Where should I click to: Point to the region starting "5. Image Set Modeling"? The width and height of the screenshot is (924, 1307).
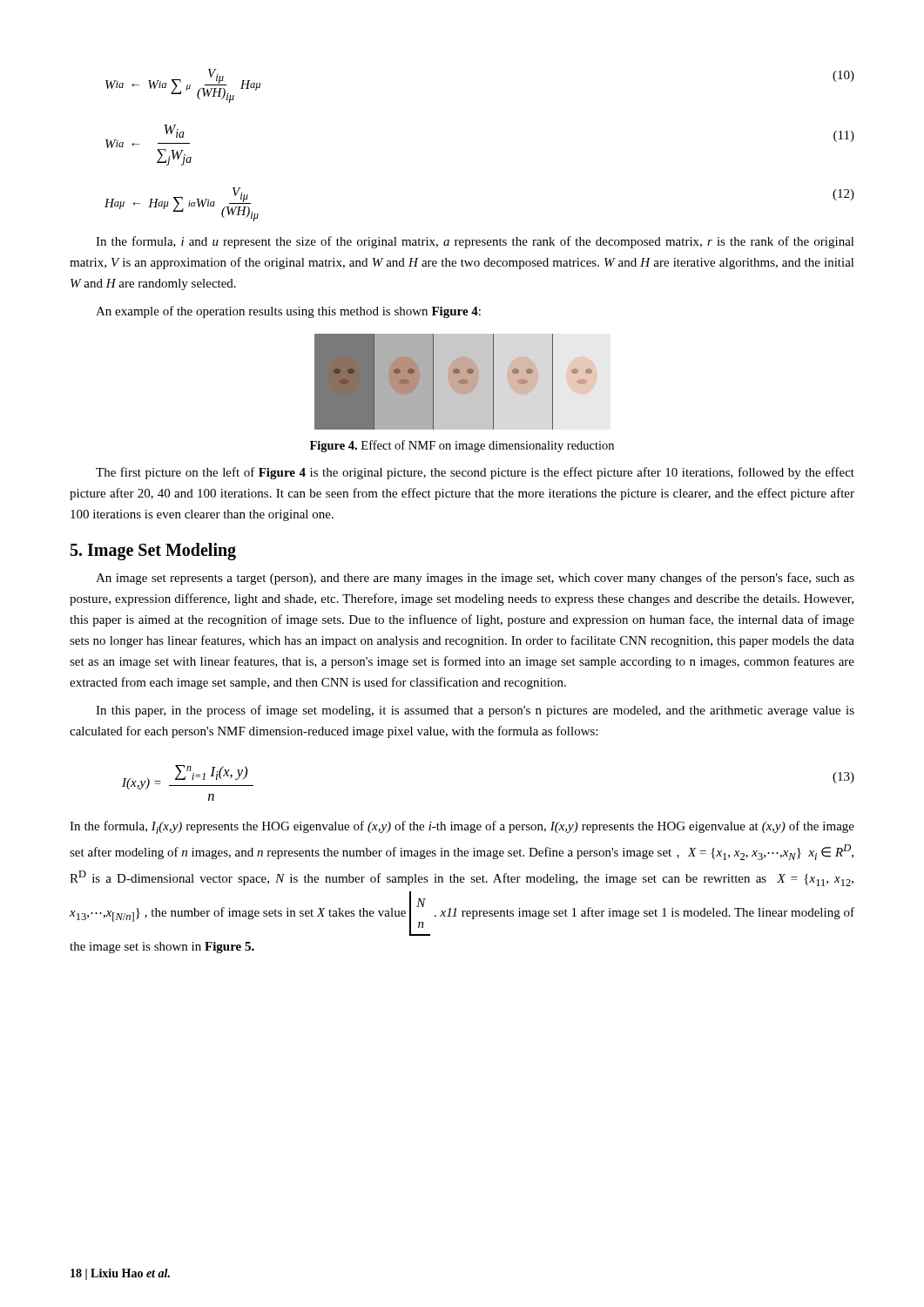pos(153,549)
